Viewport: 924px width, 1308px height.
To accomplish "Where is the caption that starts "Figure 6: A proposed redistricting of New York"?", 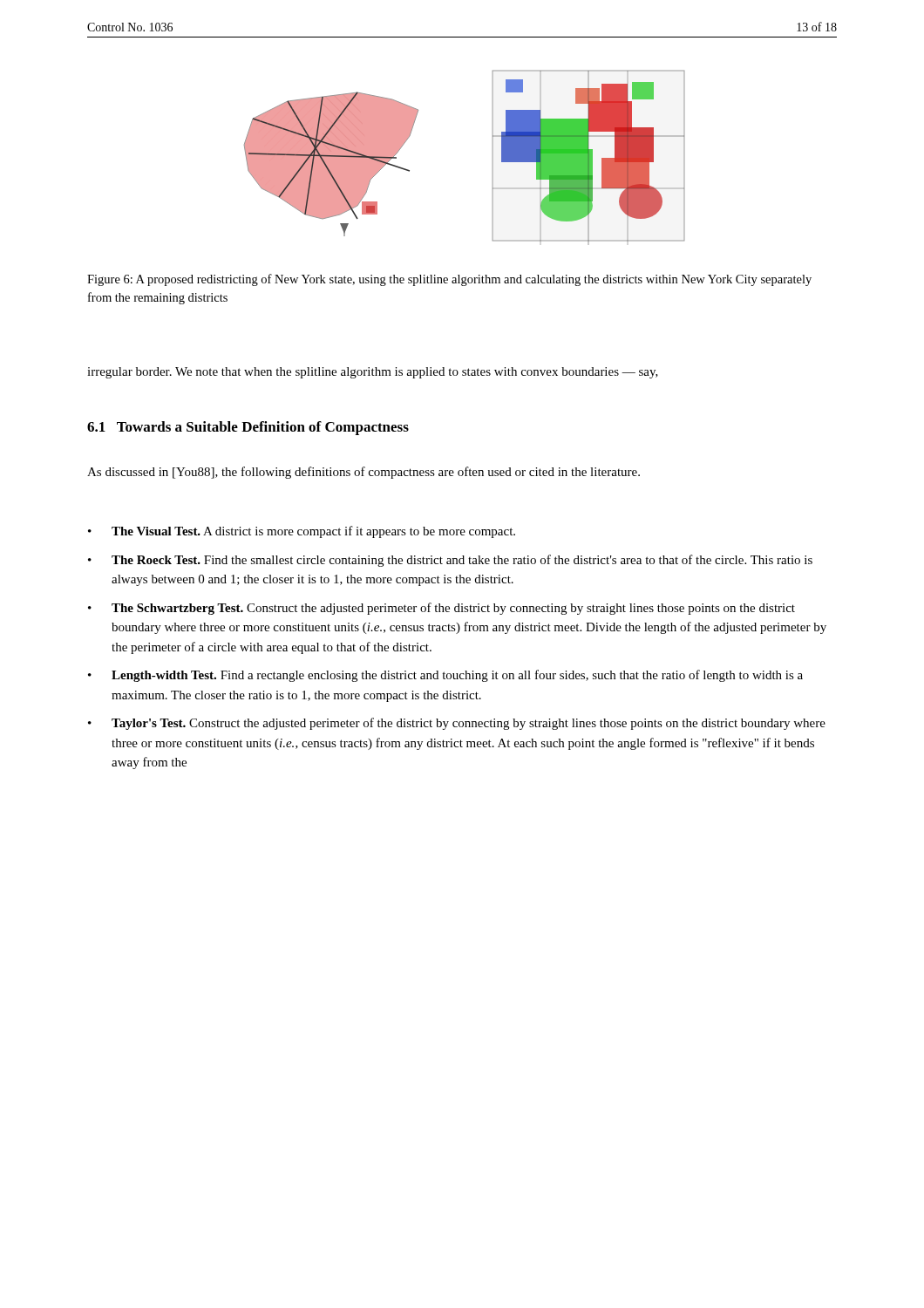I will [449, 288].
